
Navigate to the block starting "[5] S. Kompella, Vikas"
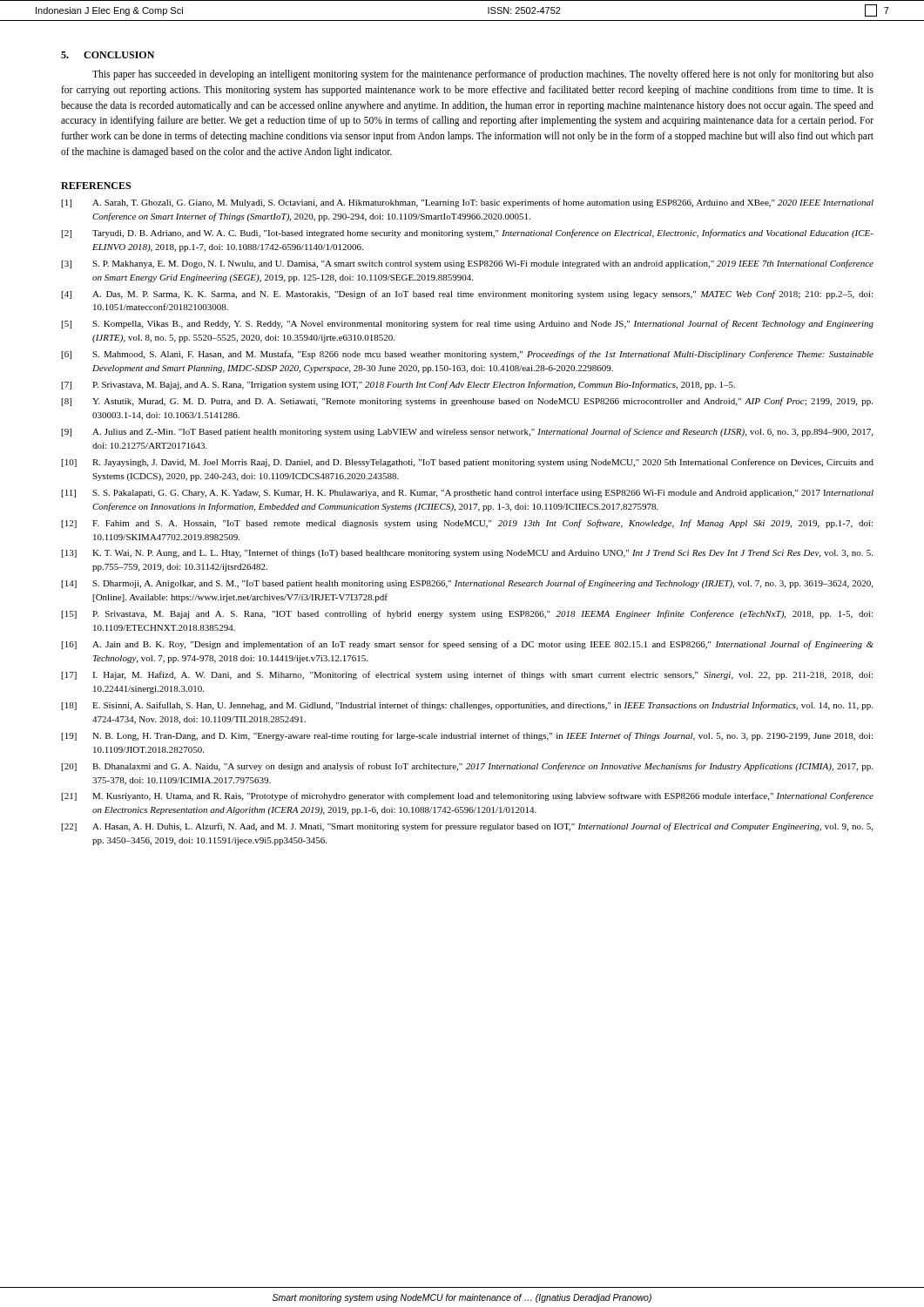467,331
